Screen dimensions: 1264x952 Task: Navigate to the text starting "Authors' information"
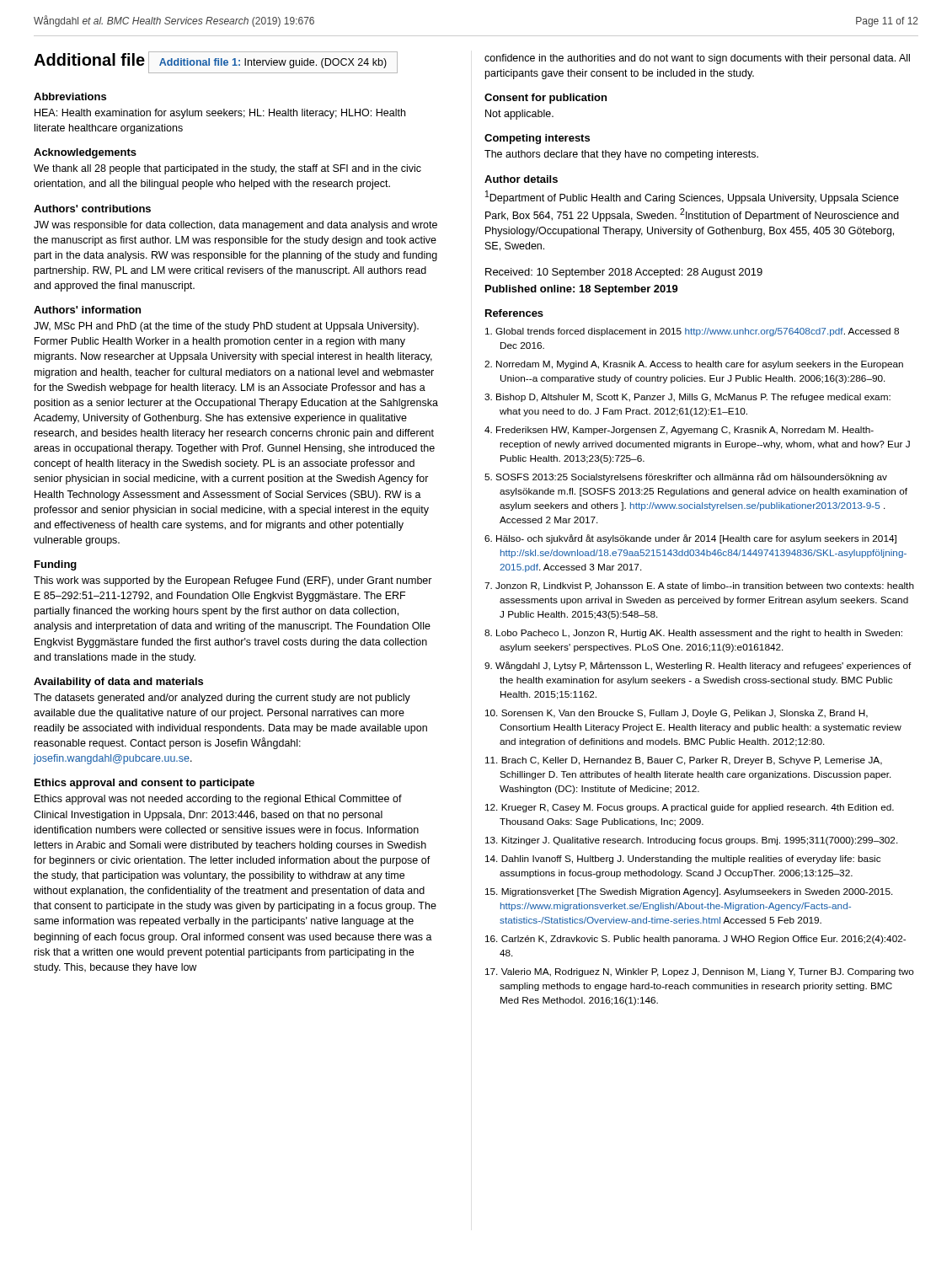(x=88, y=310)
